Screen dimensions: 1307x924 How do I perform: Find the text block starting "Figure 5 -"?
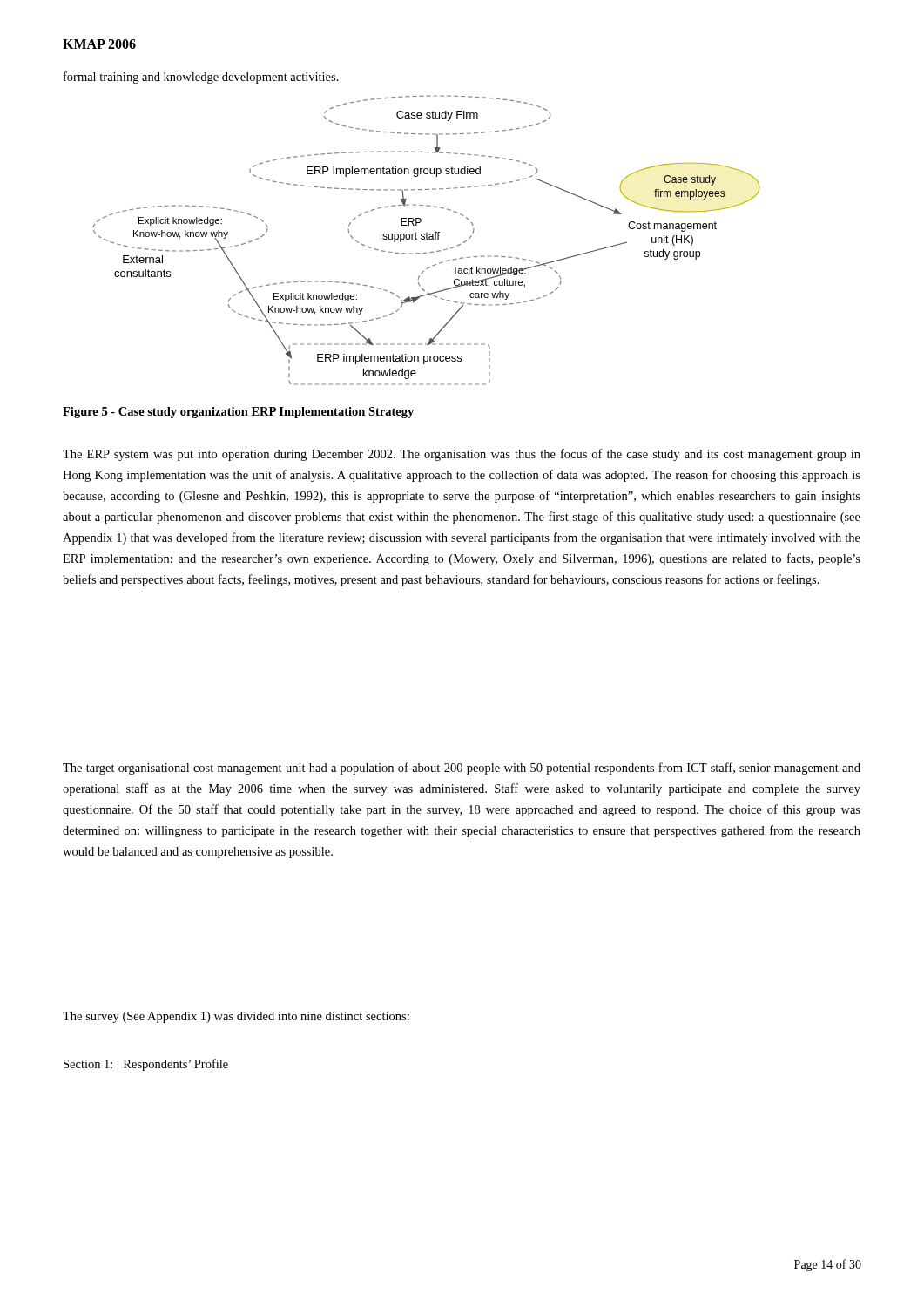[238, 411]
